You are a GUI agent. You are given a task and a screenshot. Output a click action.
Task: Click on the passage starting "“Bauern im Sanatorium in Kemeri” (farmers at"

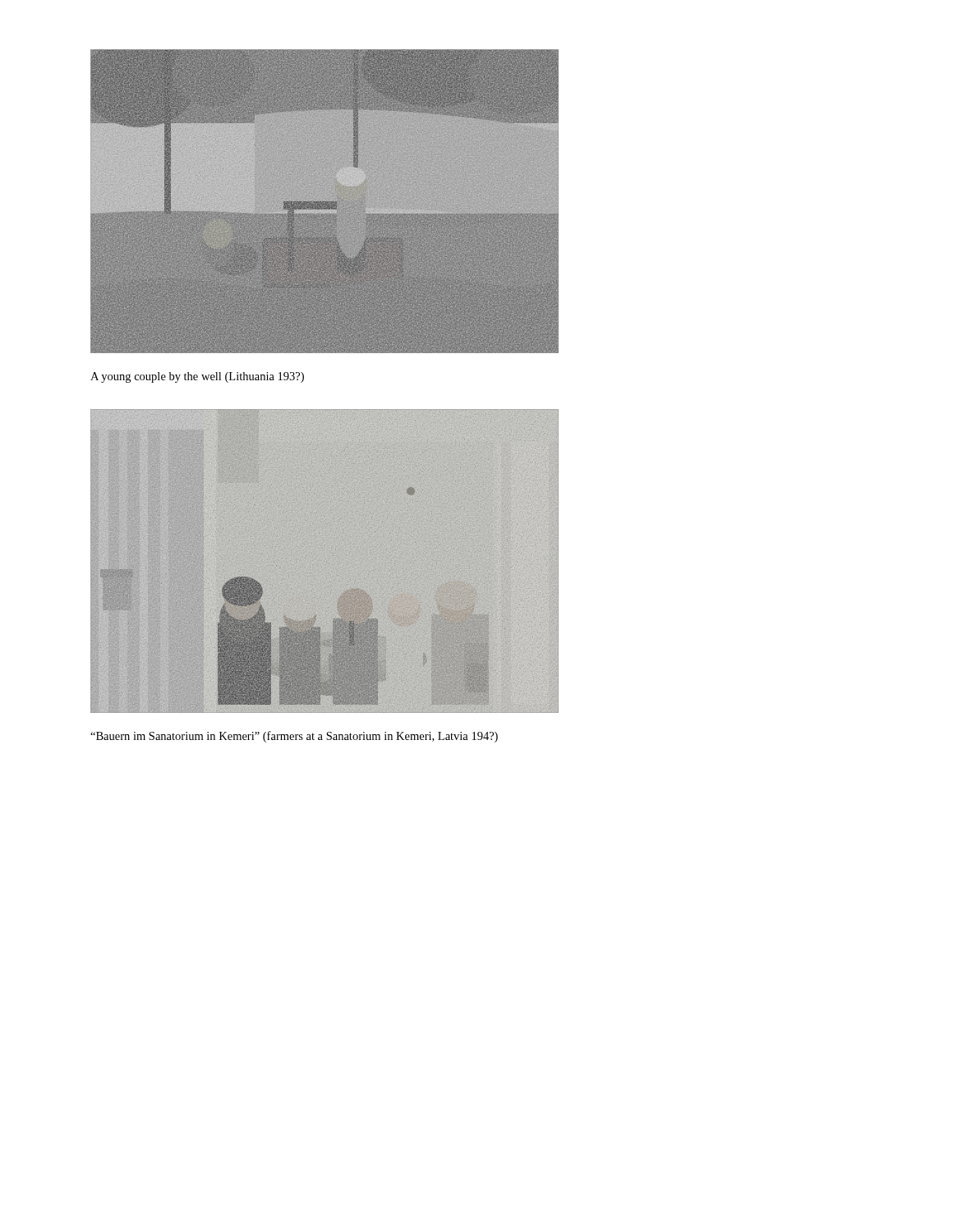click(x=294, y=736)
